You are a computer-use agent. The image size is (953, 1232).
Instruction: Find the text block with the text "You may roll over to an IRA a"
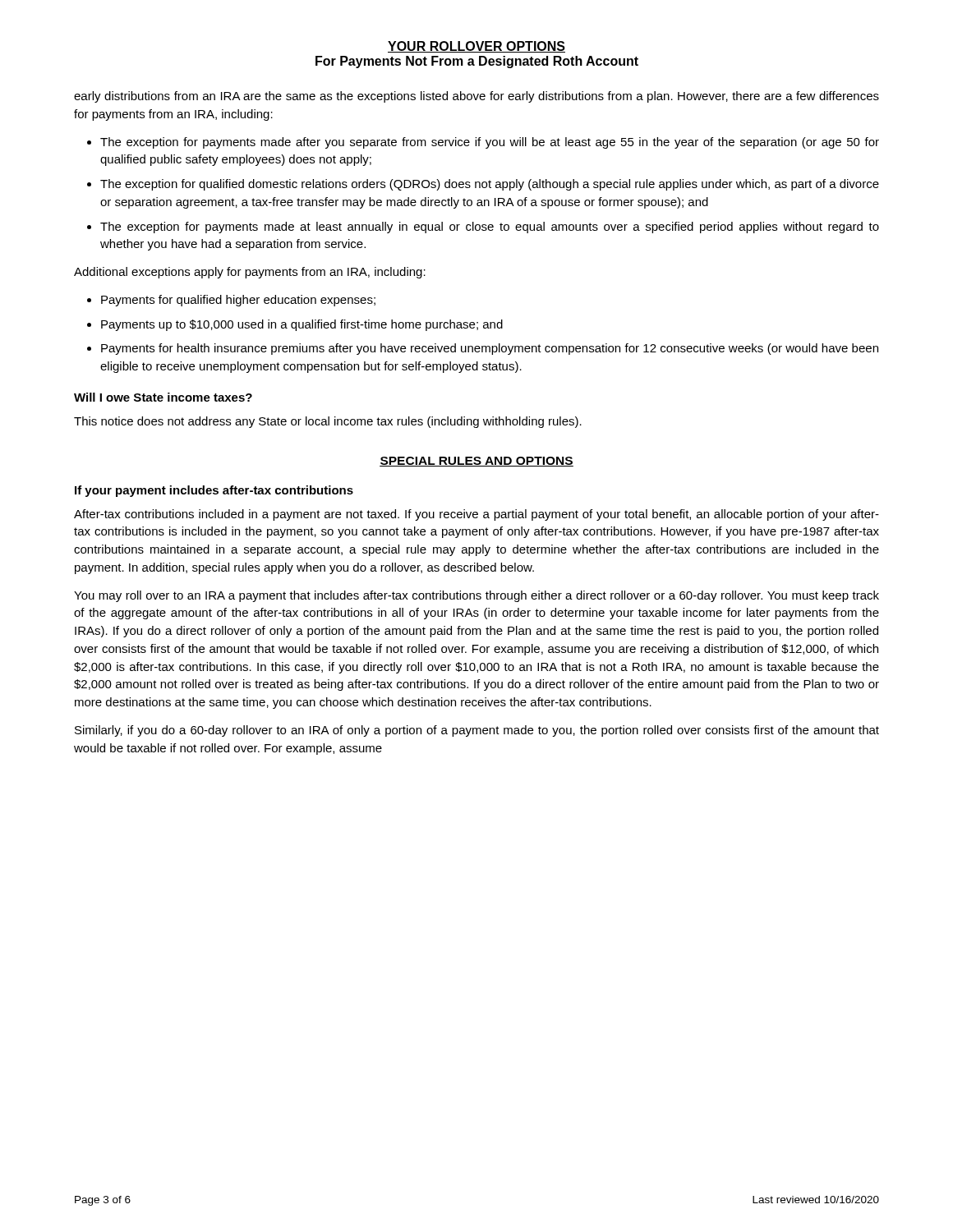click(476, 648)
